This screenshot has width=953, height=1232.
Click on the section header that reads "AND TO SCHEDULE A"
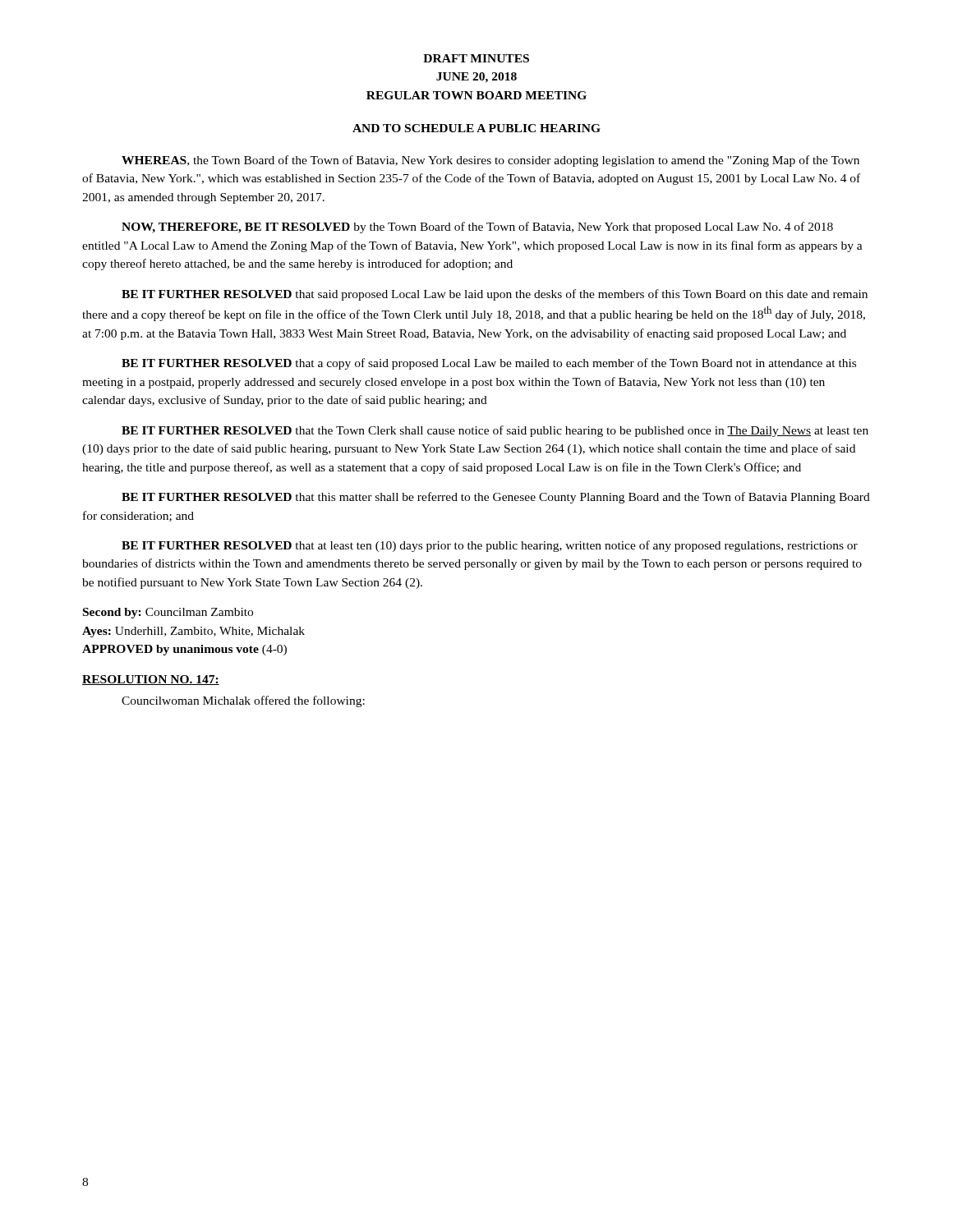tap(476, 128)
